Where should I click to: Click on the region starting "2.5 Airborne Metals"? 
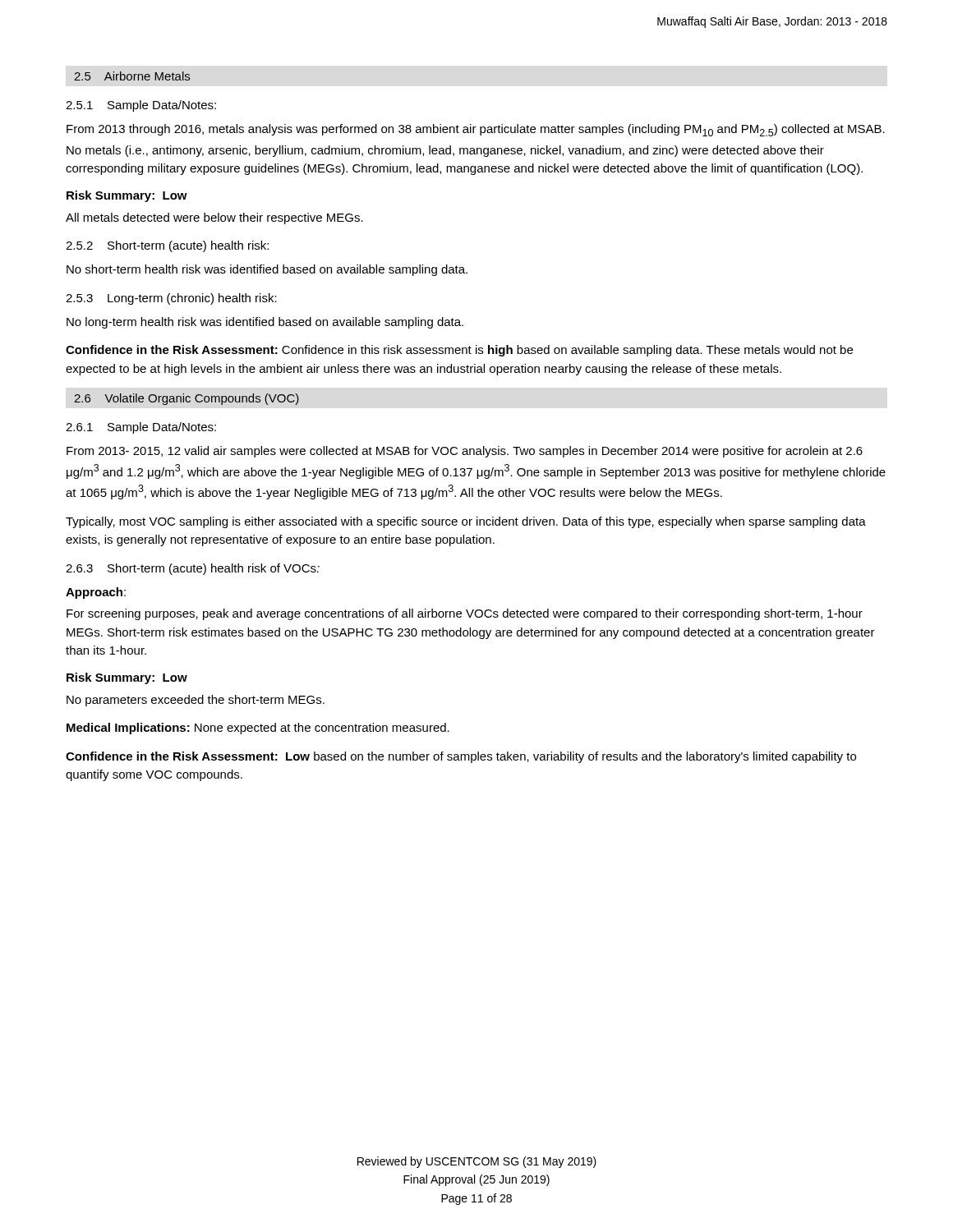(132, 76)
